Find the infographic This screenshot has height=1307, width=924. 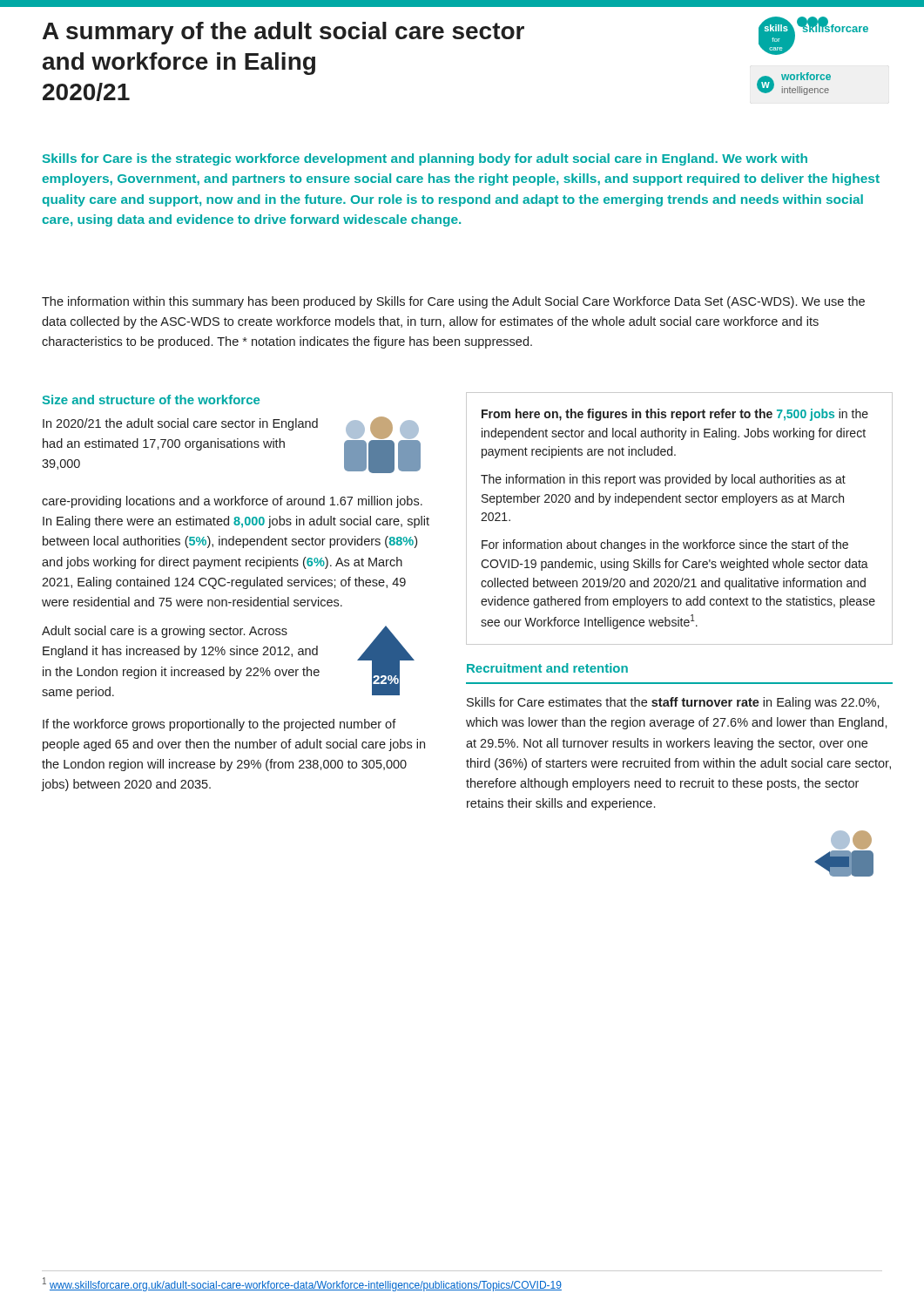point(386,664)
